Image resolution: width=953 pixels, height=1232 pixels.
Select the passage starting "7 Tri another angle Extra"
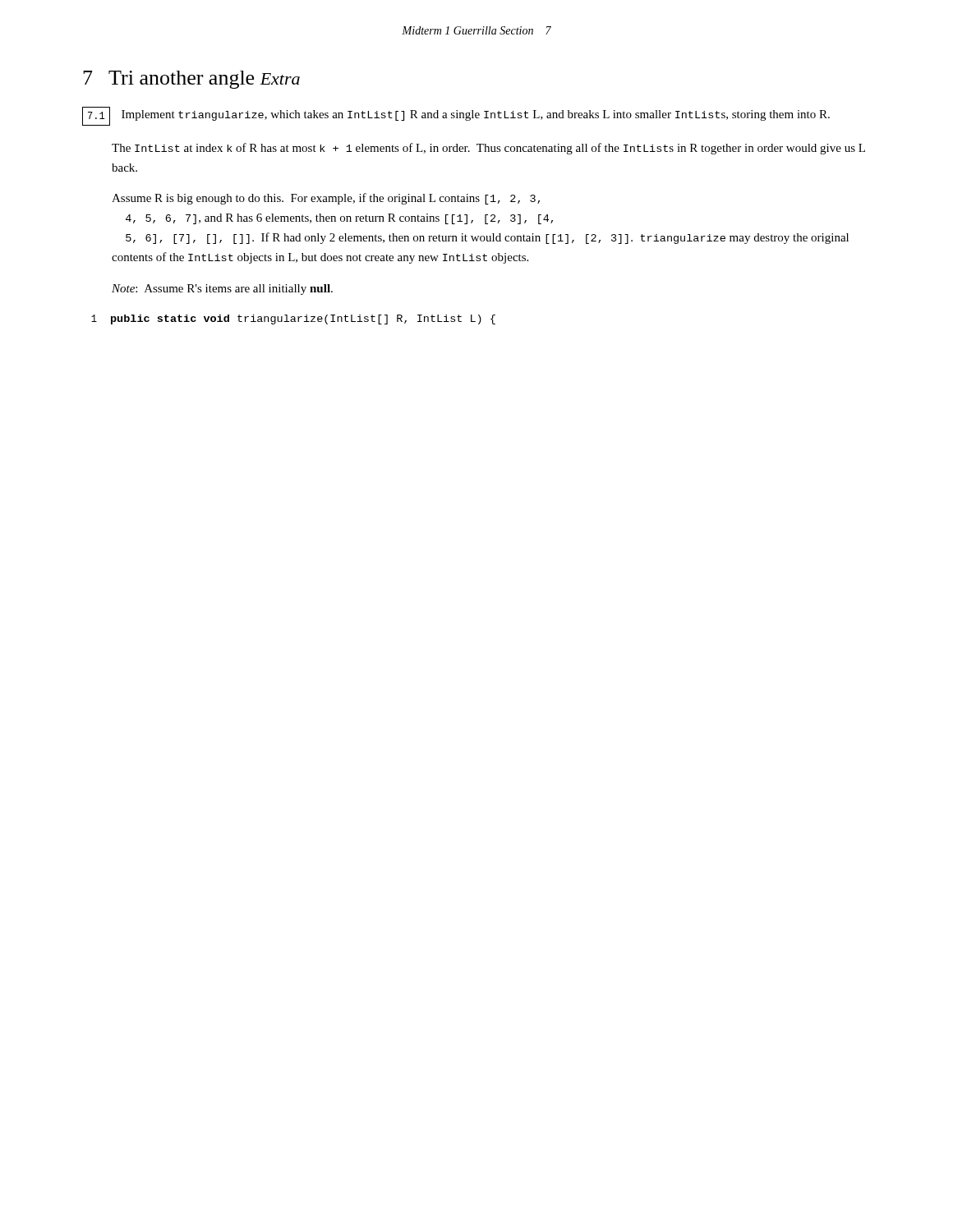[x=191, y=78]
